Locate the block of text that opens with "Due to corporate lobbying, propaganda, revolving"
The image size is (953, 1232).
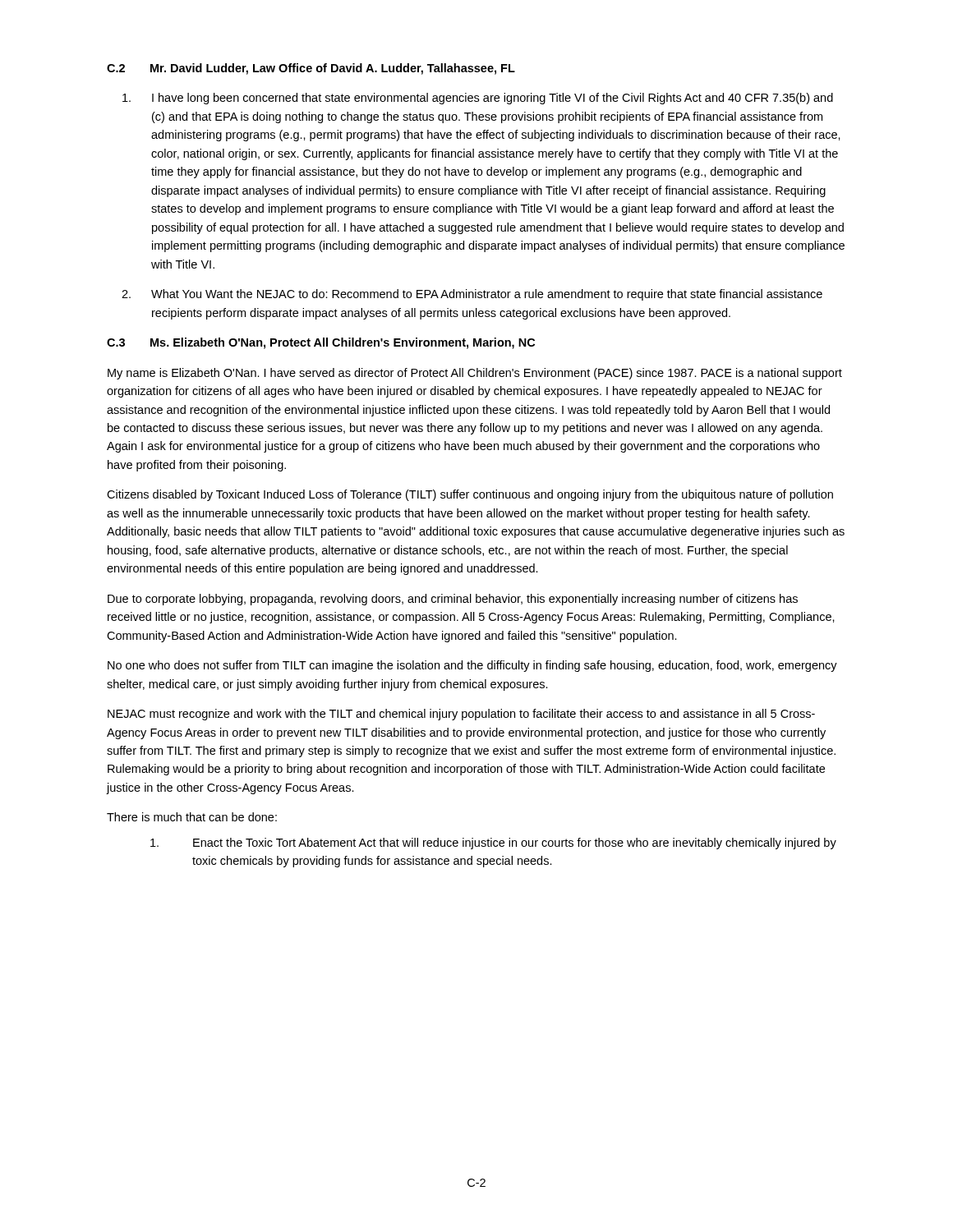click(x=471, y=617)
